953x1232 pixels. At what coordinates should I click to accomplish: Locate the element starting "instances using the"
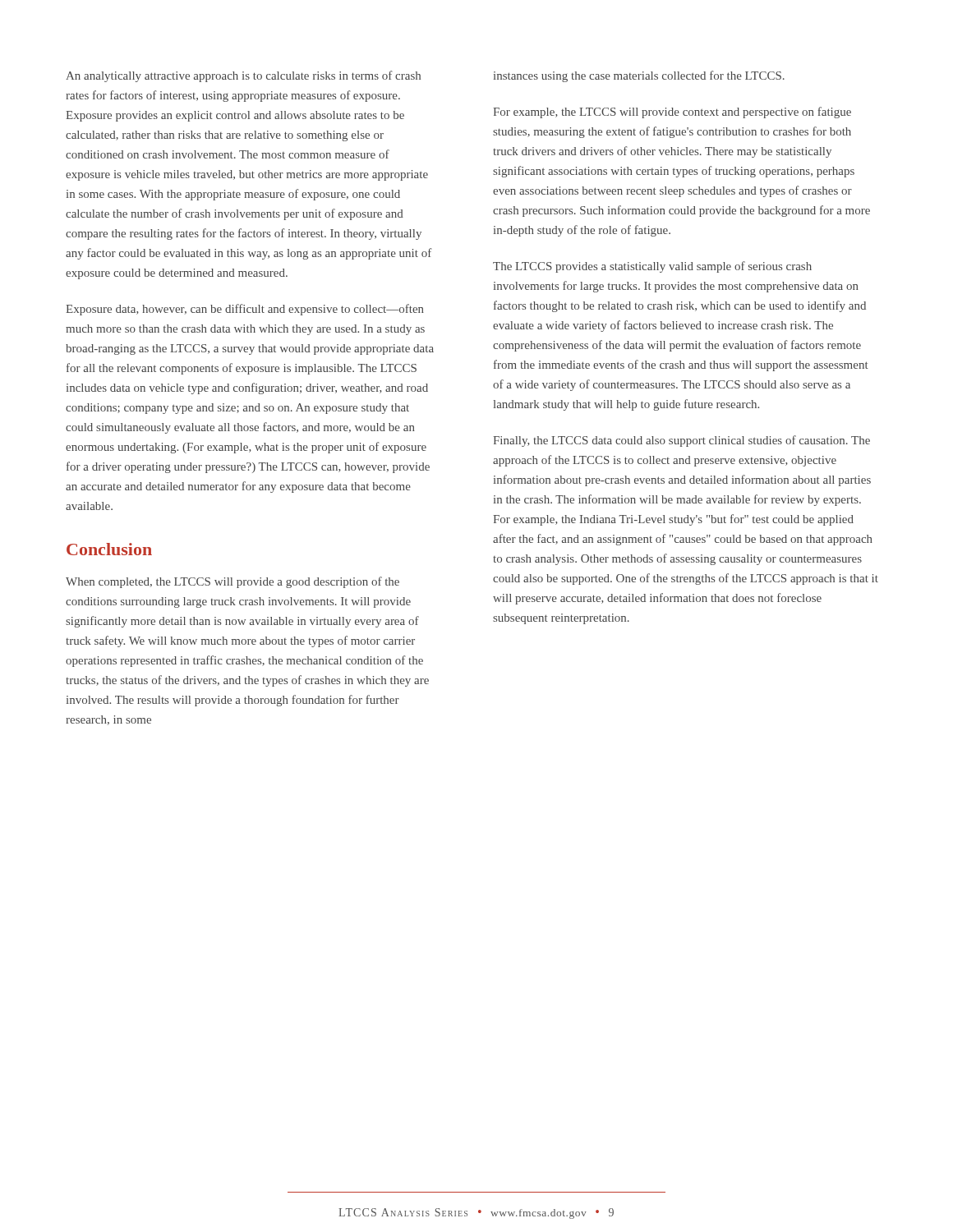tap(639, 76)
